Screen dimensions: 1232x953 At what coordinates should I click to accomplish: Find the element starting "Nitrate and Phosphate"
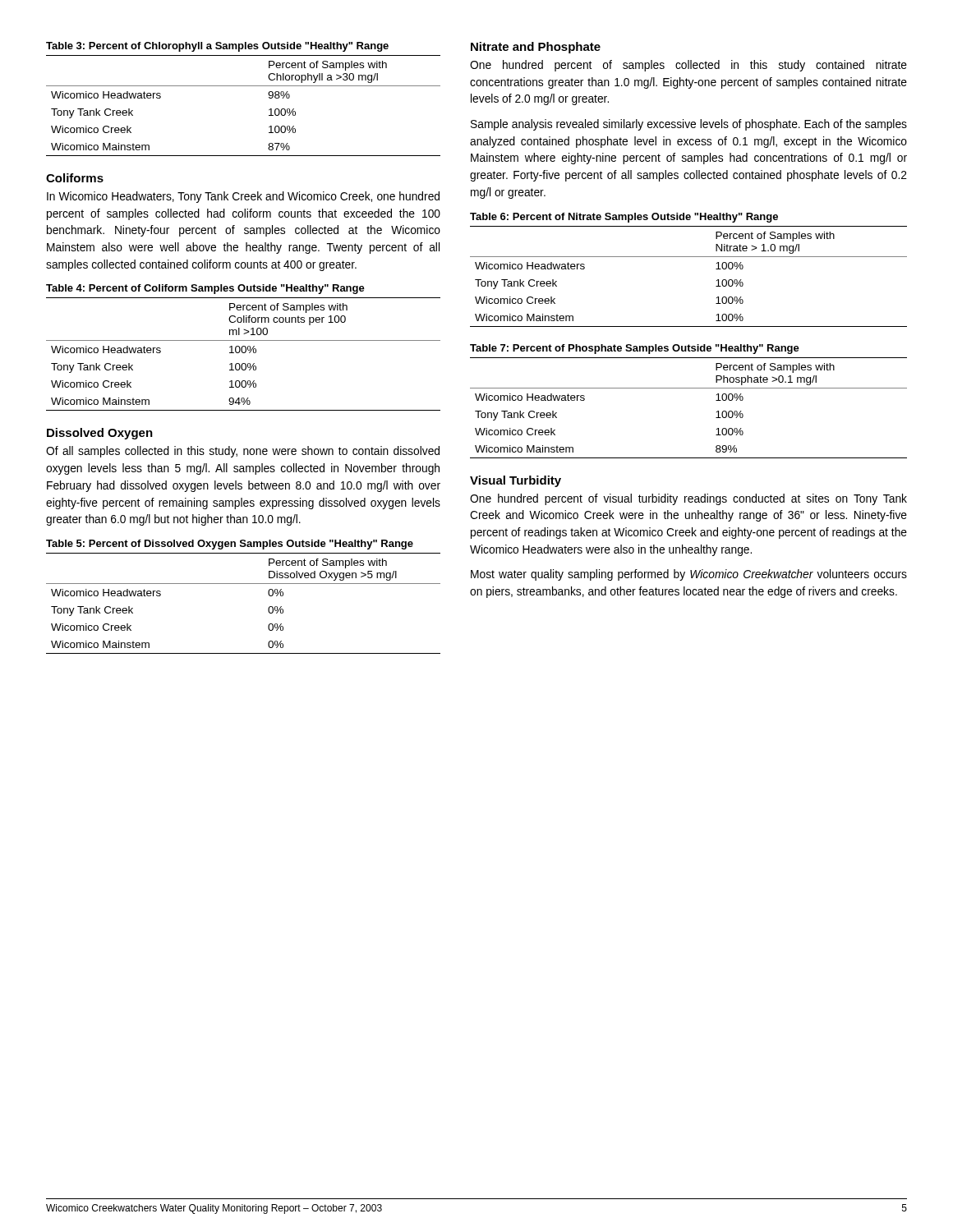535,46
